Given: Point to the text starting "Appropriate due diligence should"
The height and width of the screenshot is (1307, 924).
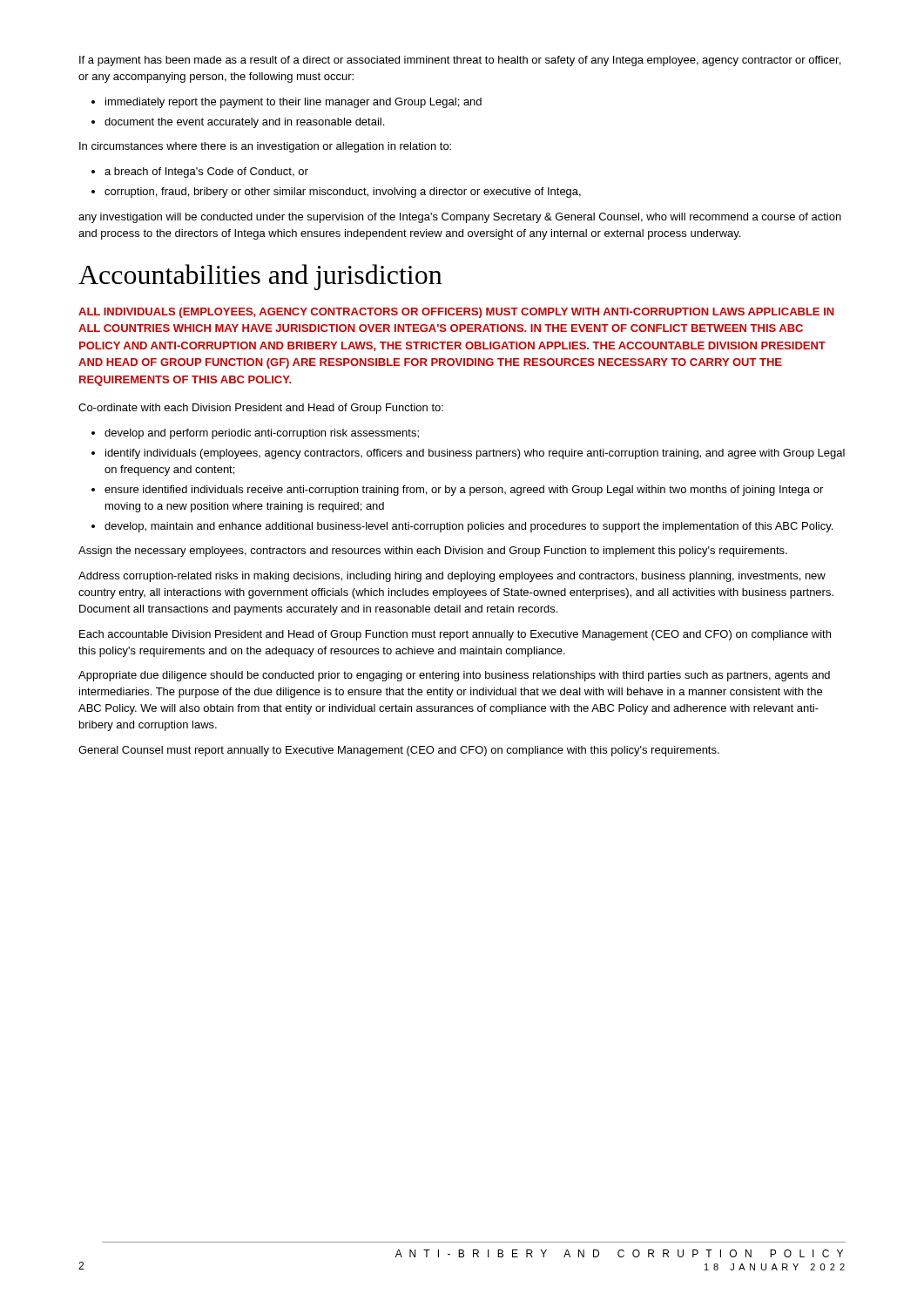Looking at the screenshot, I should click(462, 701).
